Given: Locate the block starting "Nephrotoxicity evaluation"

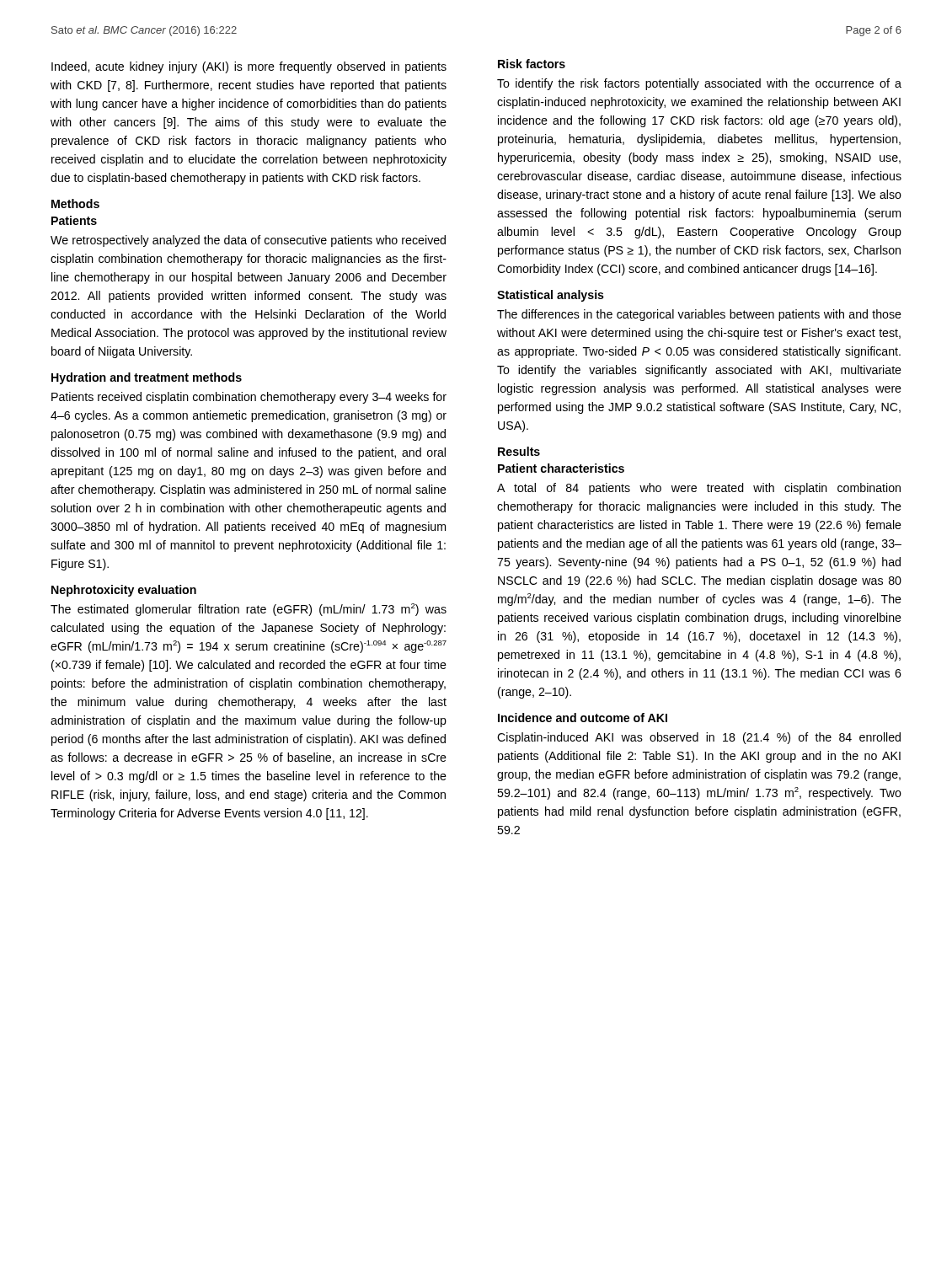Looking at the screenshot, I should click(x=124, y=590).
